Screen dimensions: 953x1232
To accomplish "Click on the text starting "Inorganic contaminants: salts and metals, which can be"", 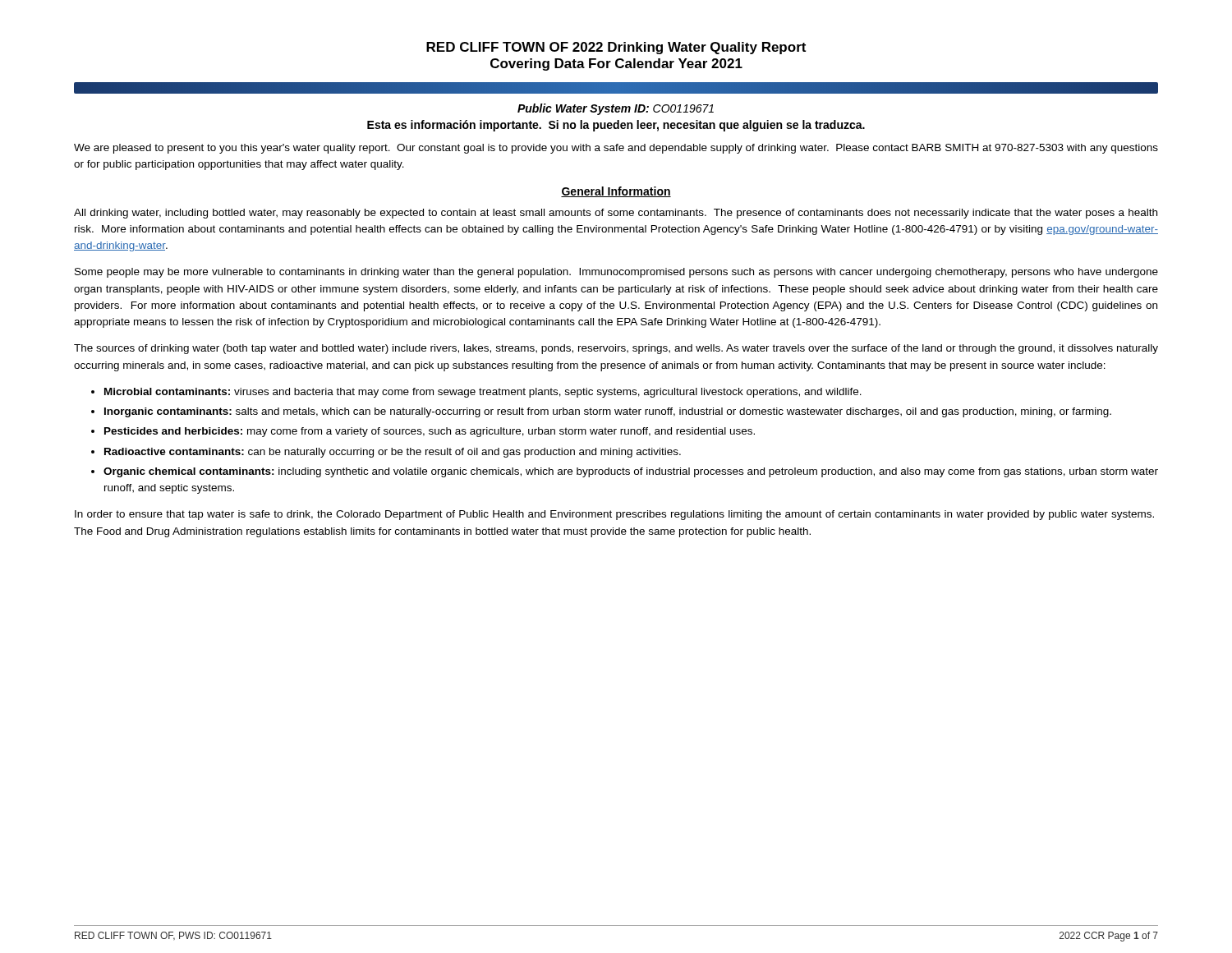I will point(608,411).
